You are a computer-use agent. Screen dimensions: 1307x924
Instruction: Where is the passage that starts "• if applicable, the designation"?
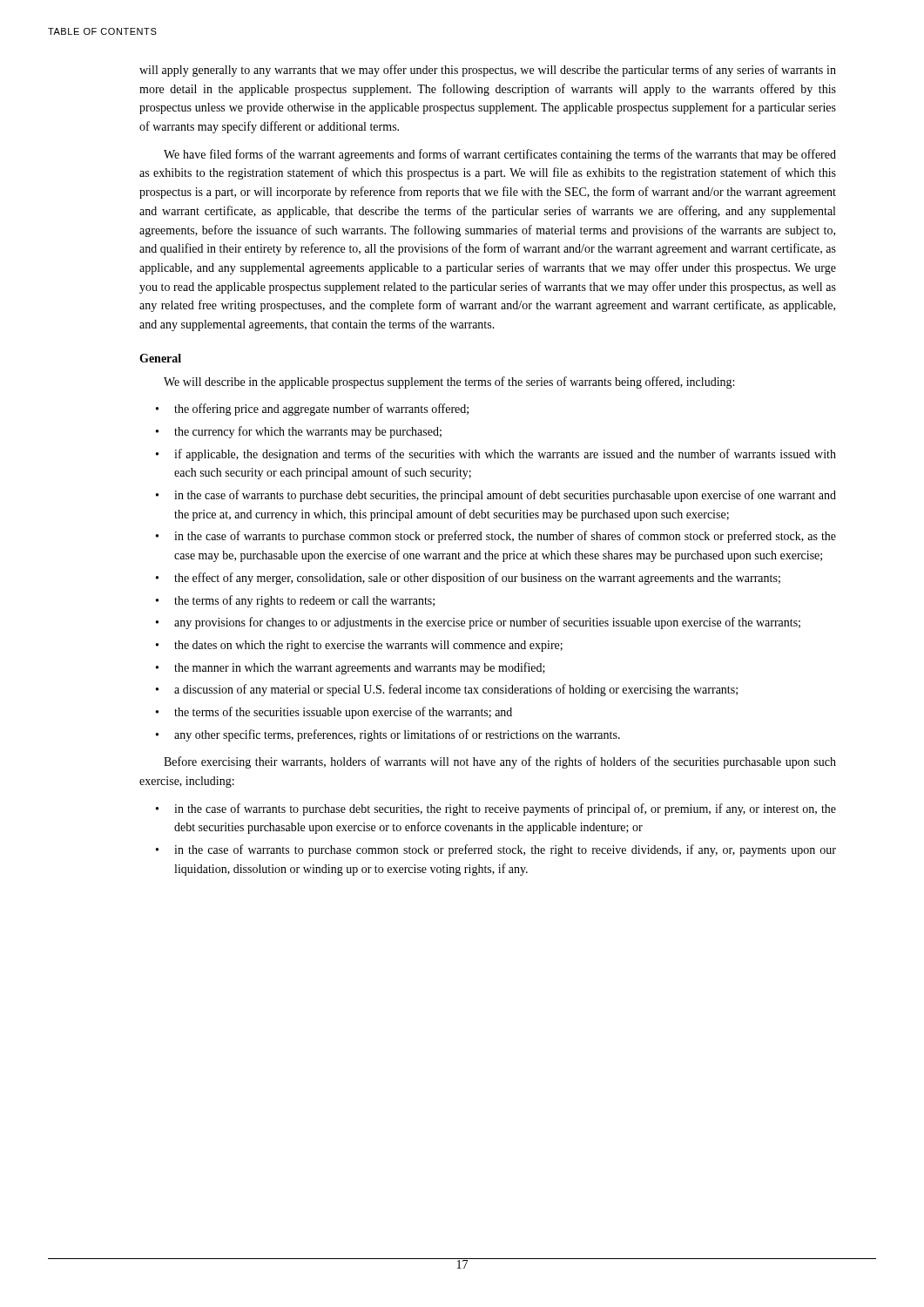[496, 464]
